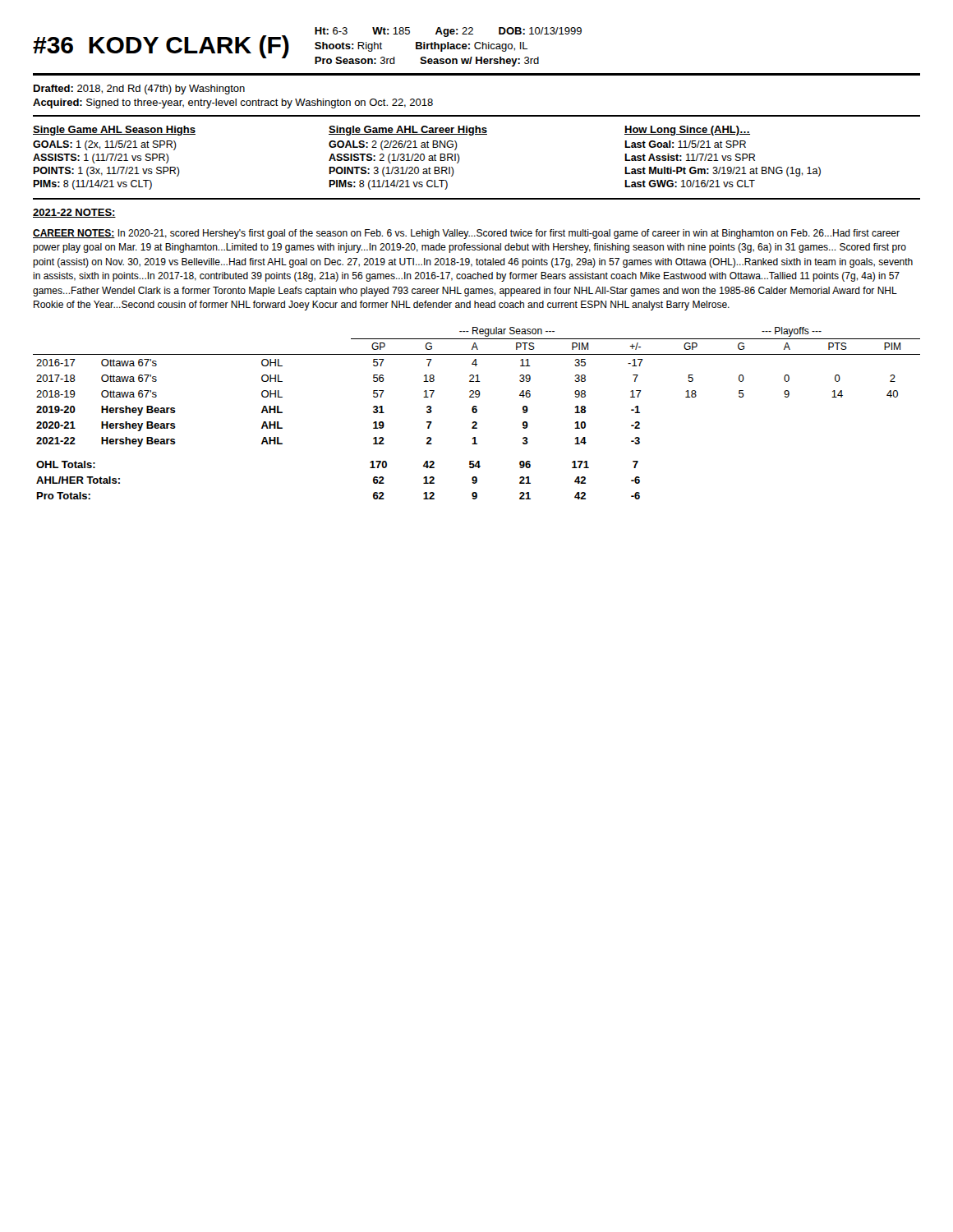The height and width of the screenshot is (1232, 953).
Task: Locate a table
Action: 476,414
